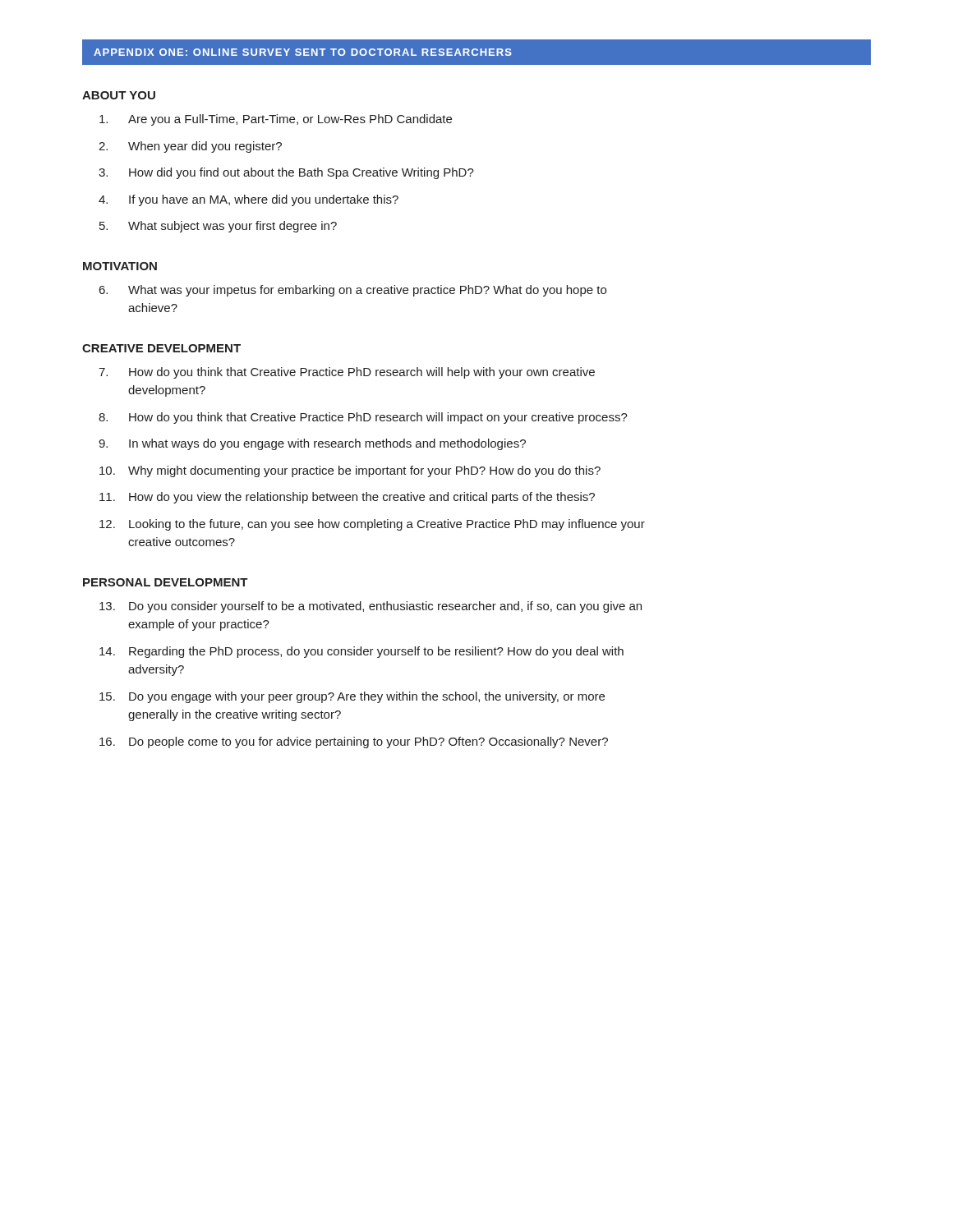Point to the text block starting "6. What was your impetus for embarking on"
The image size is (953, 1232).
(x=345, y=299)
